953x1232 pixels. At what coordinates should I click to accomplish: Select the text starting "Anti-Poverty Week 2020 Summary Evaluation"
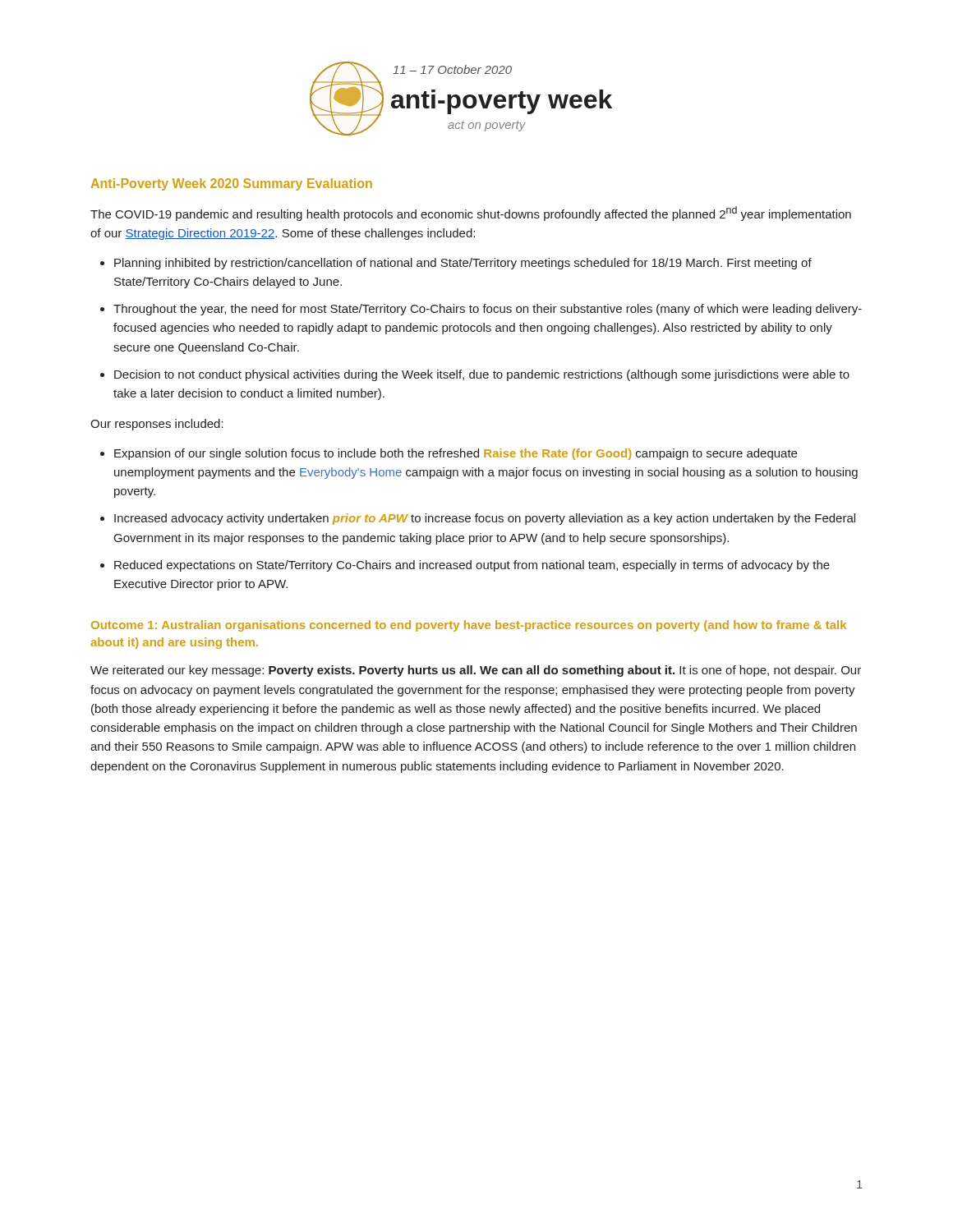(232, 184)
